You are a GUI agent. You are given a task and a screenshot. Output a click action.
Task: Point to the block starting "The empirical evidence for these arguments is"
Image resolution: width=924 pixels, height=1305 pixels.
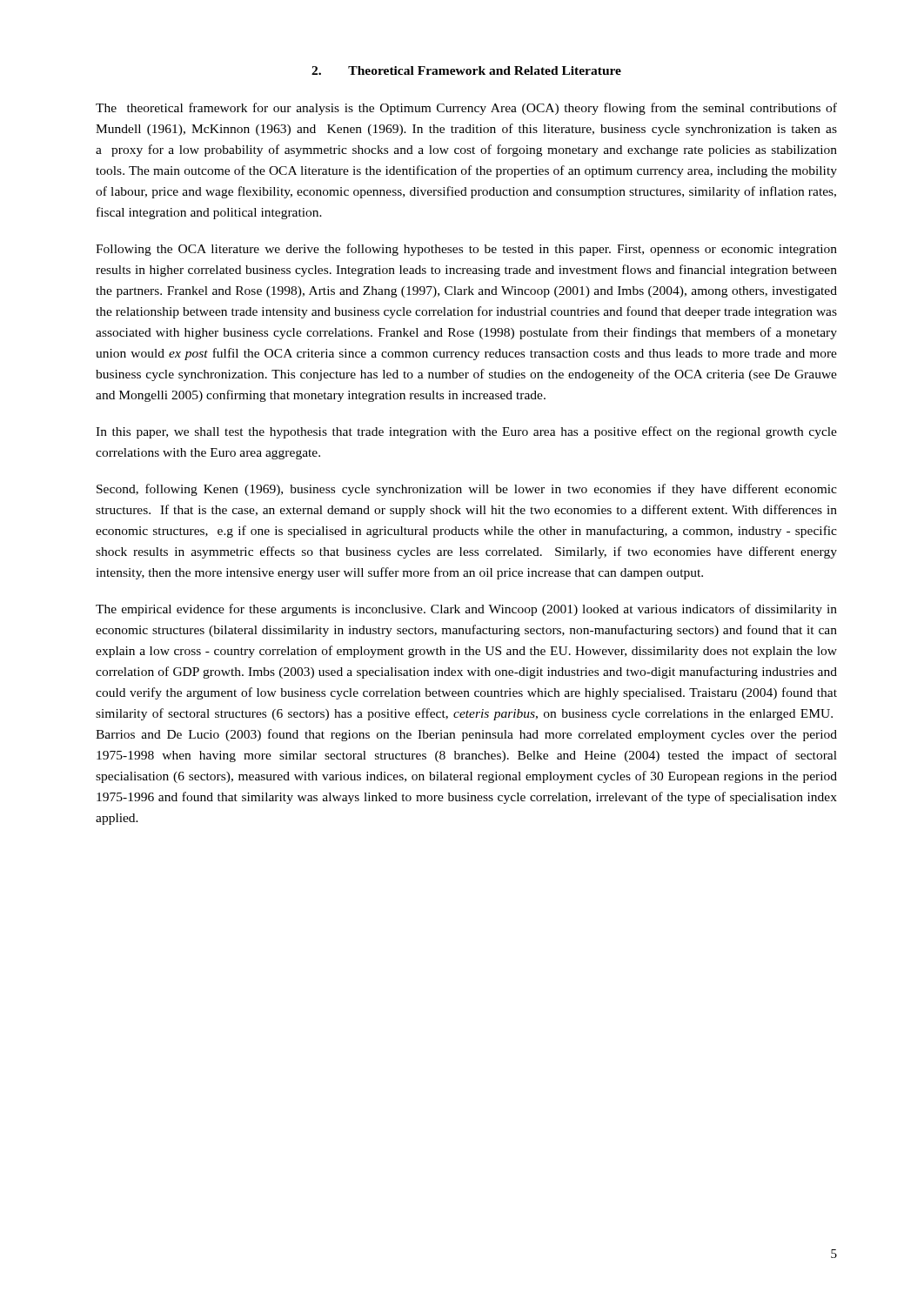(x=466, y=714)
